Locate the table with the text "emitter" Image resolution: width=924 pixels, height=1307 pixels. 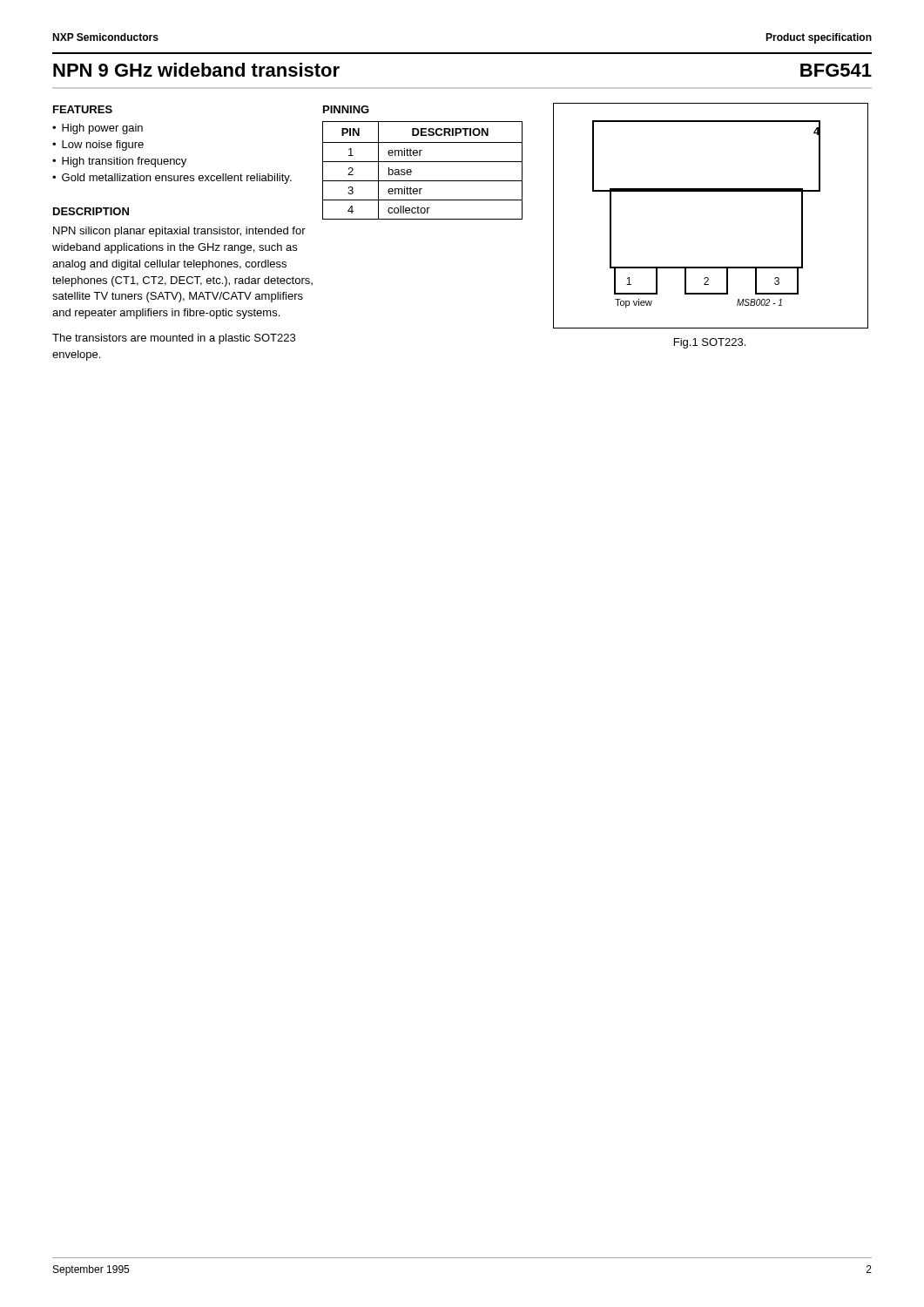(x=431, y=170)
